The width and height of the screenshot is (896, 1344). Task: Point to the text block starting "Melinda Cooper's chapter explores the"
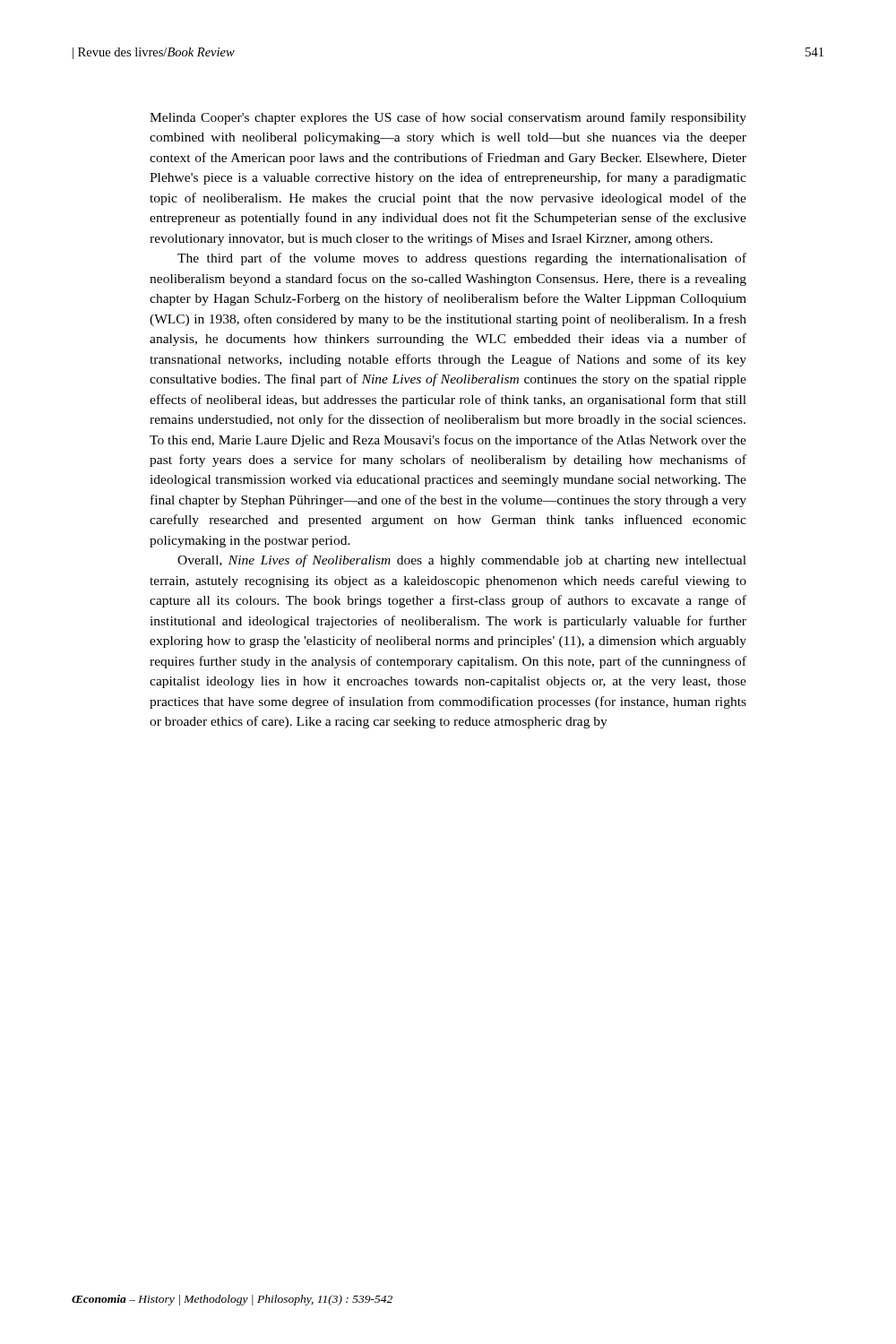click(448, 420)
